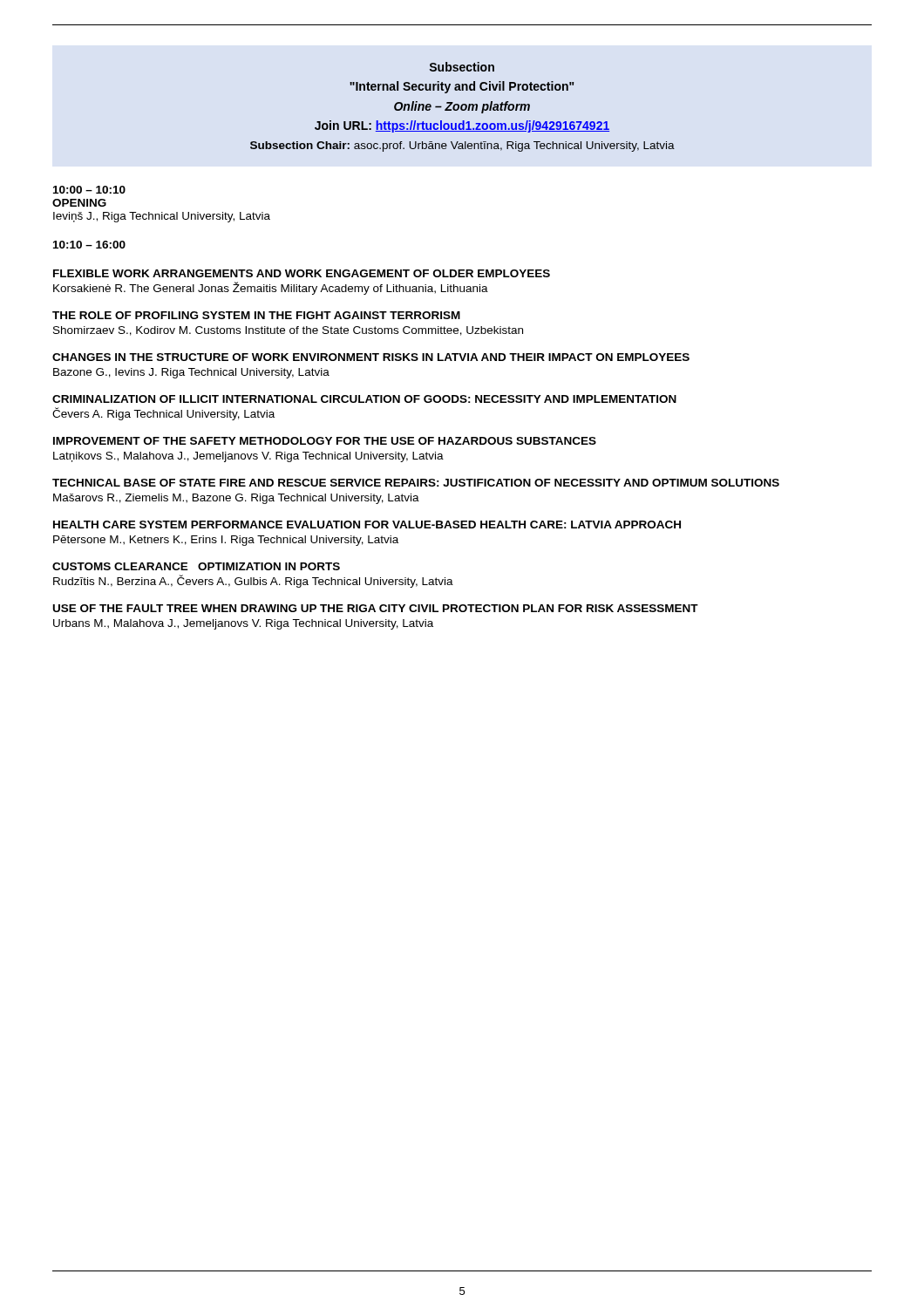Screen dimensions: 1308x924
Task: Find the text that says "Čevers A. Riga Technical University, Latvia"
Action: click(x=163, y=414)
